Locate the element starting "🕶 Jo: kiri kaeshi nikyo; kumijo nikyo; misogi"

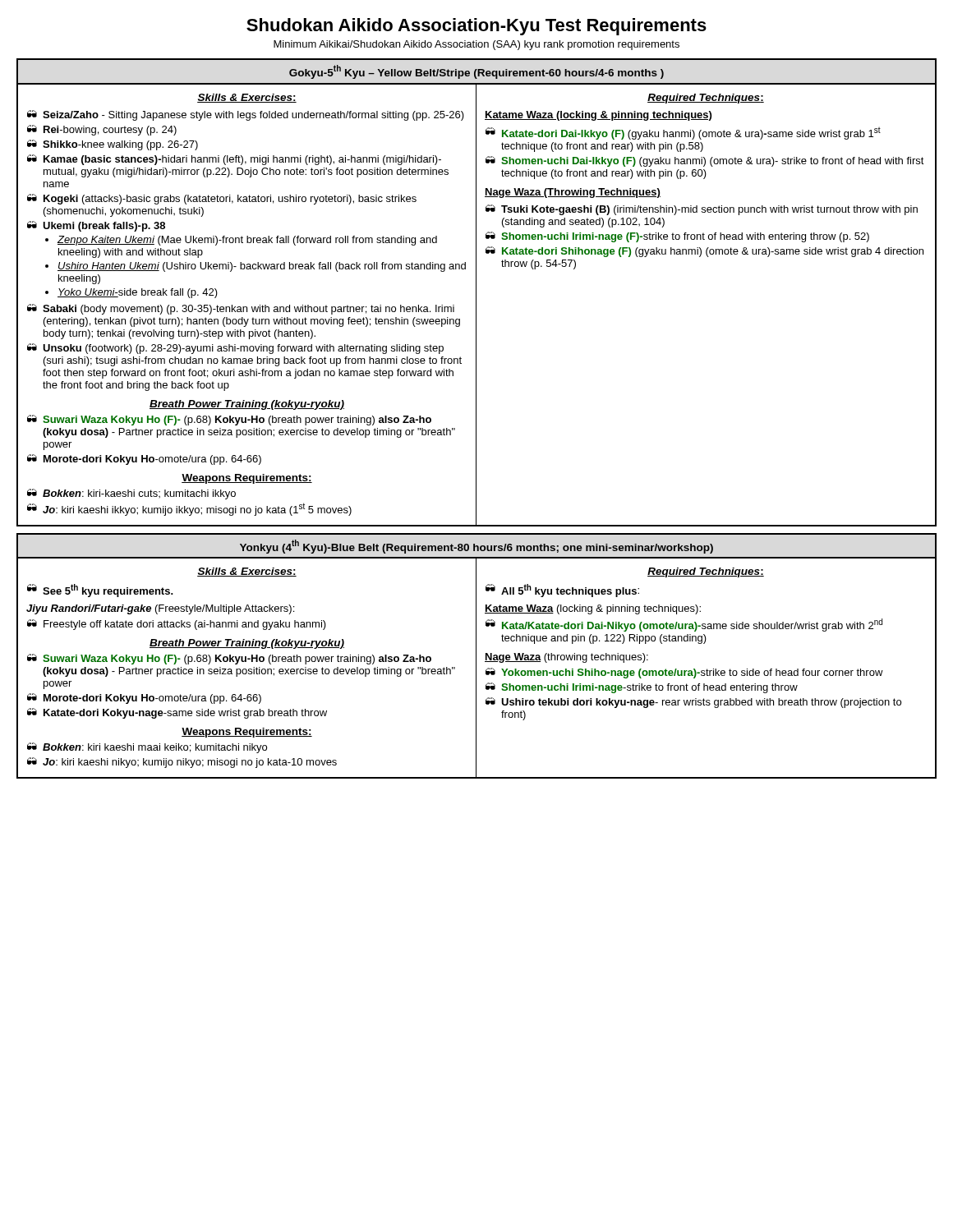(247, 761)
